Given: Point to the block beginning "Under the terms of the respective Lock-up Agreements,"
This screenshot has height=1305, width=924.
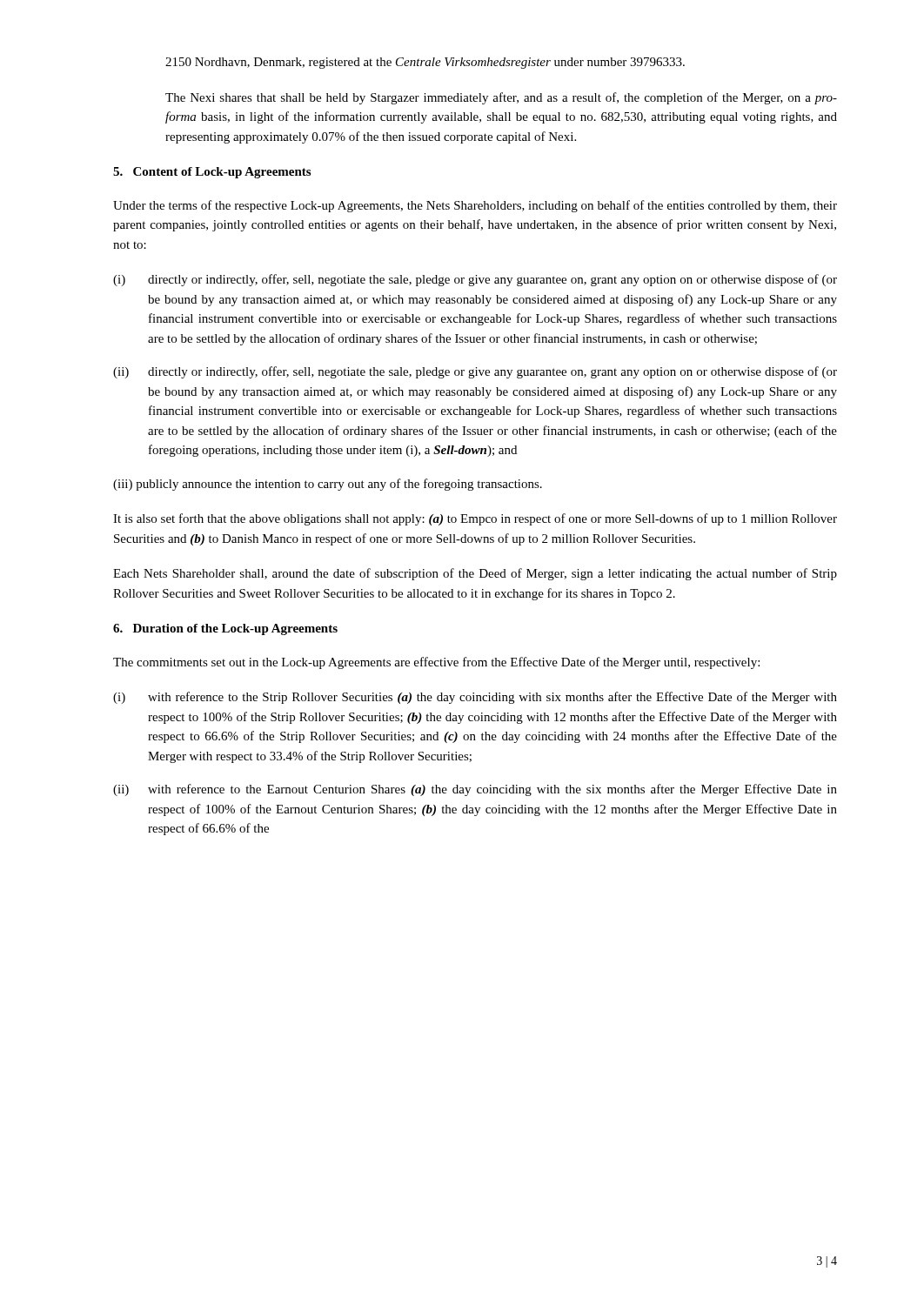Looking at the screenshot, I should click(475, 224).
